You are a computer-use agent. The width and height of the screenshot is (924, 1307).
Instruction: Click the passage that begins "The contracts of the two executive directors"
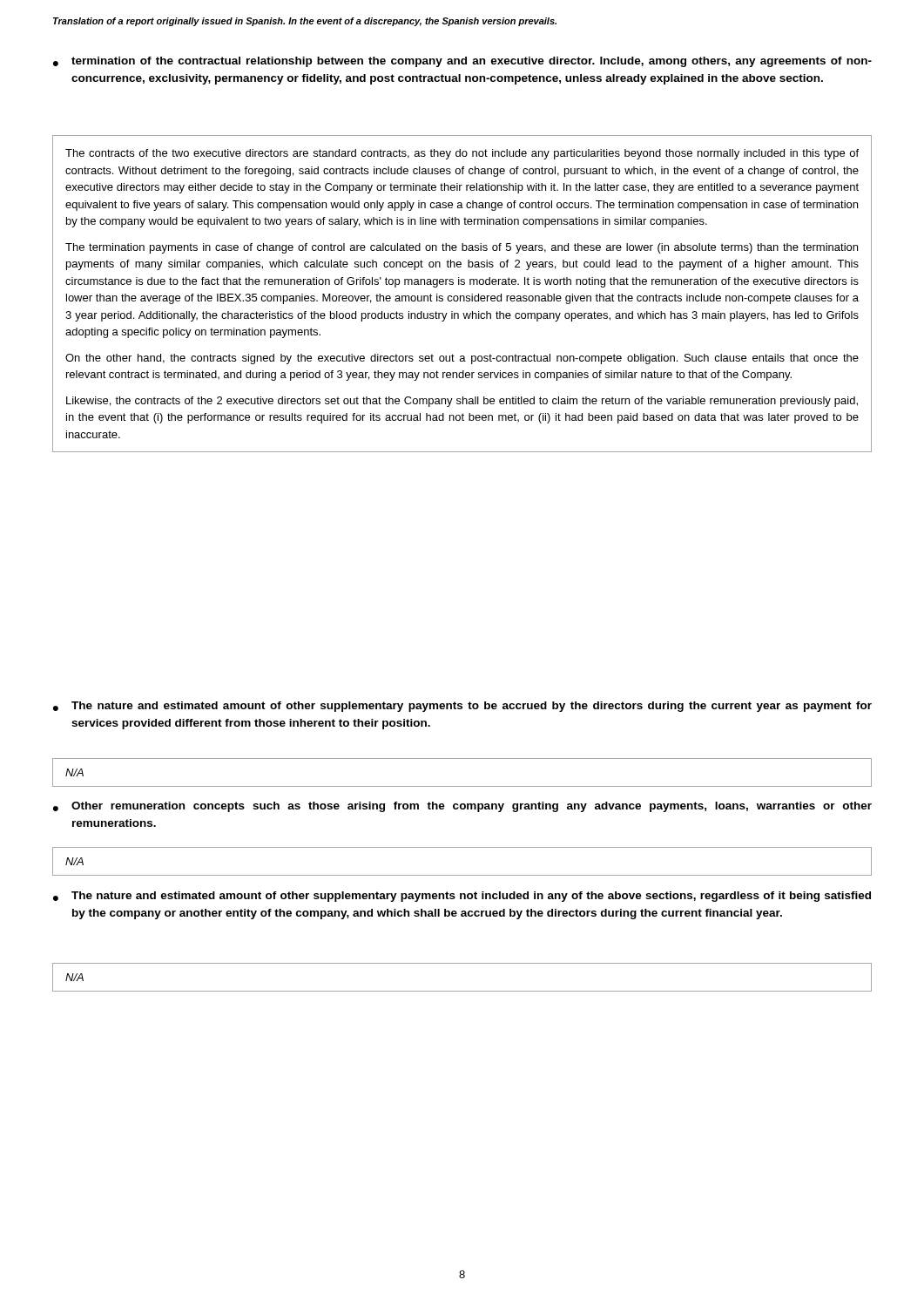click(462, 294)
